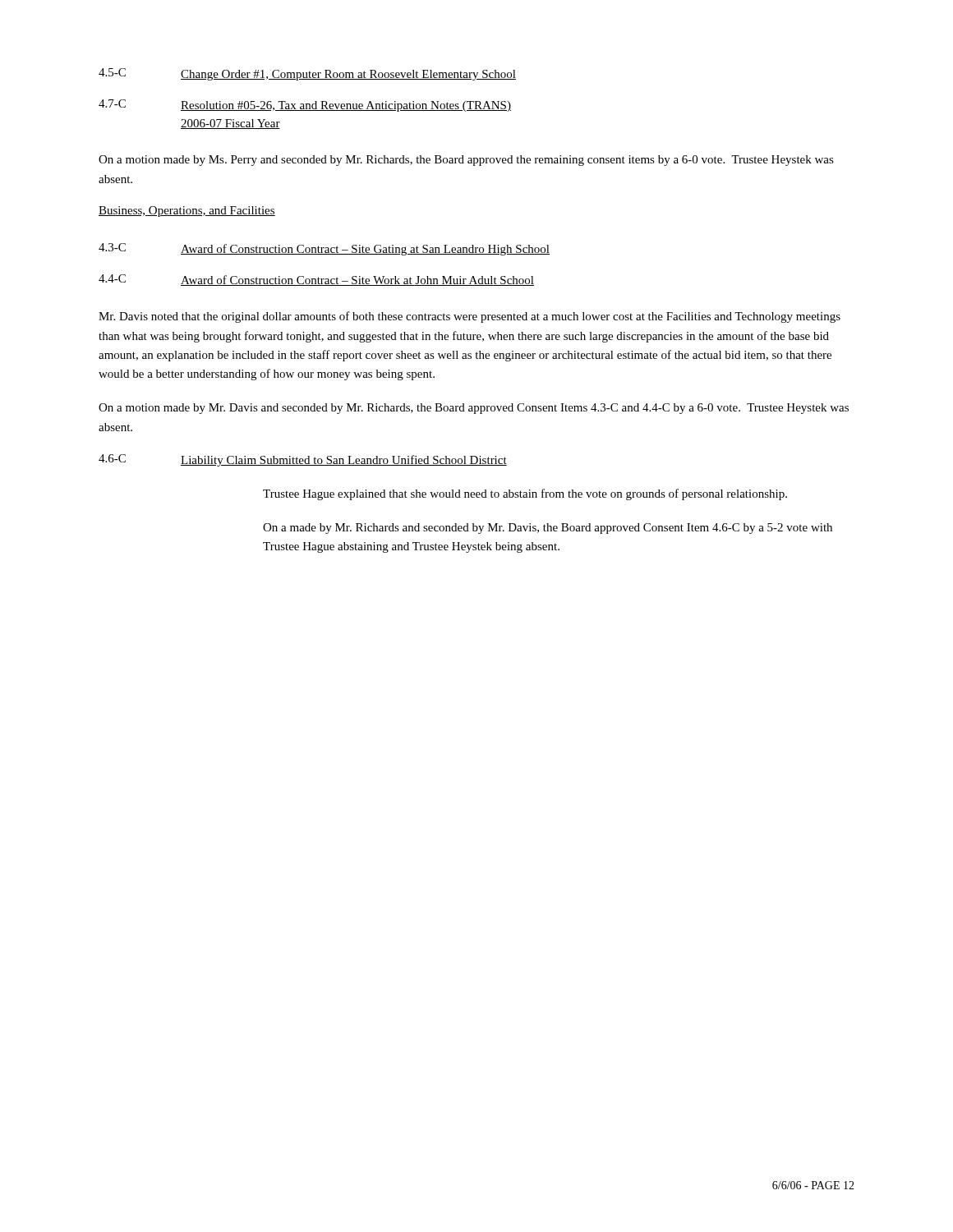This screenshot has height=1232, width=953.
Task: Find the block on this page that starts "Trustee Hague explained"
Action: pos(525,493)
